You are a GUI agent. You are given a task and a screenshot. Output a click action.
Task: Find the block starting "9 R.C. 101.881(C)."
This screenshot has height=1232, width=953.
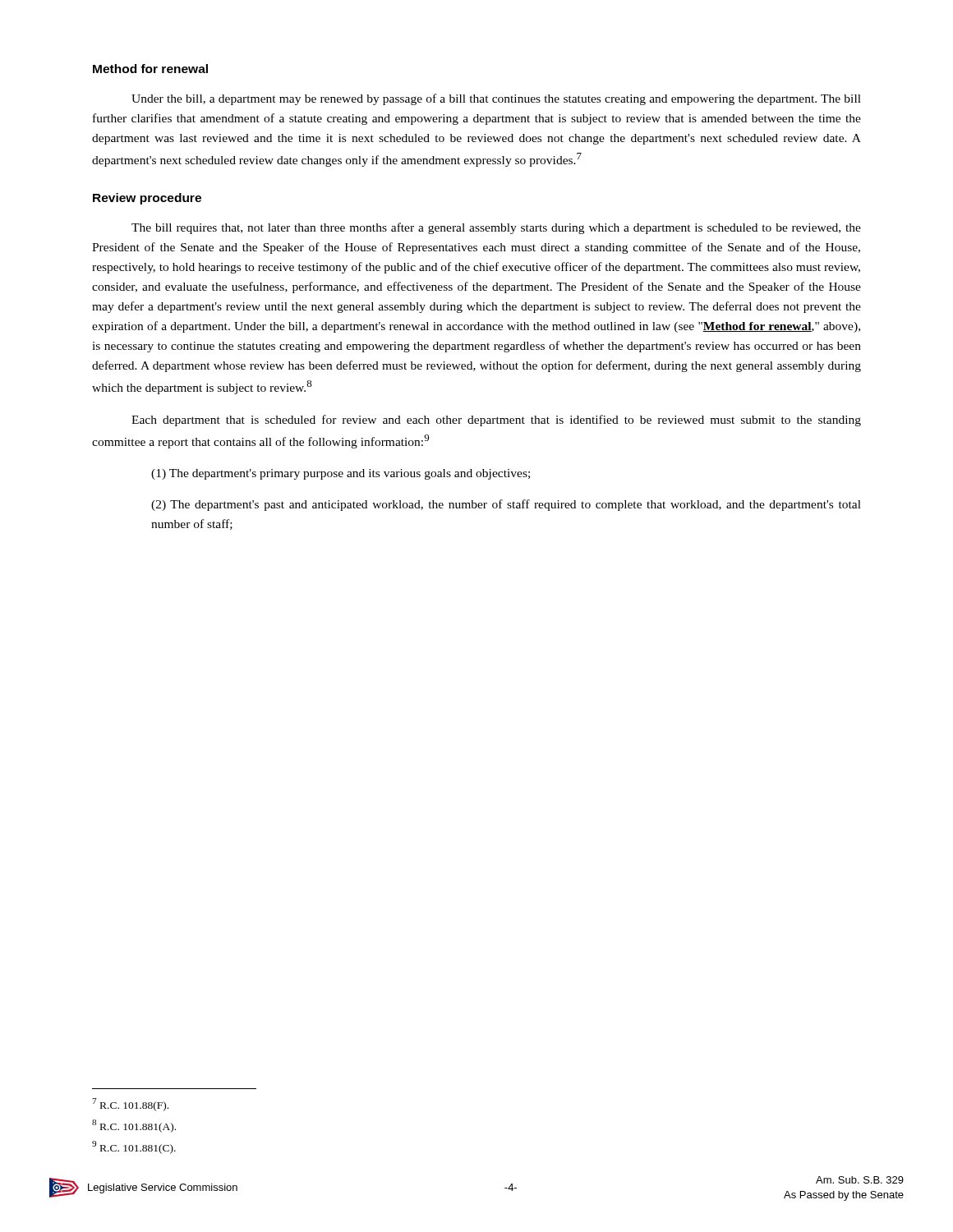click(134, 1146)
